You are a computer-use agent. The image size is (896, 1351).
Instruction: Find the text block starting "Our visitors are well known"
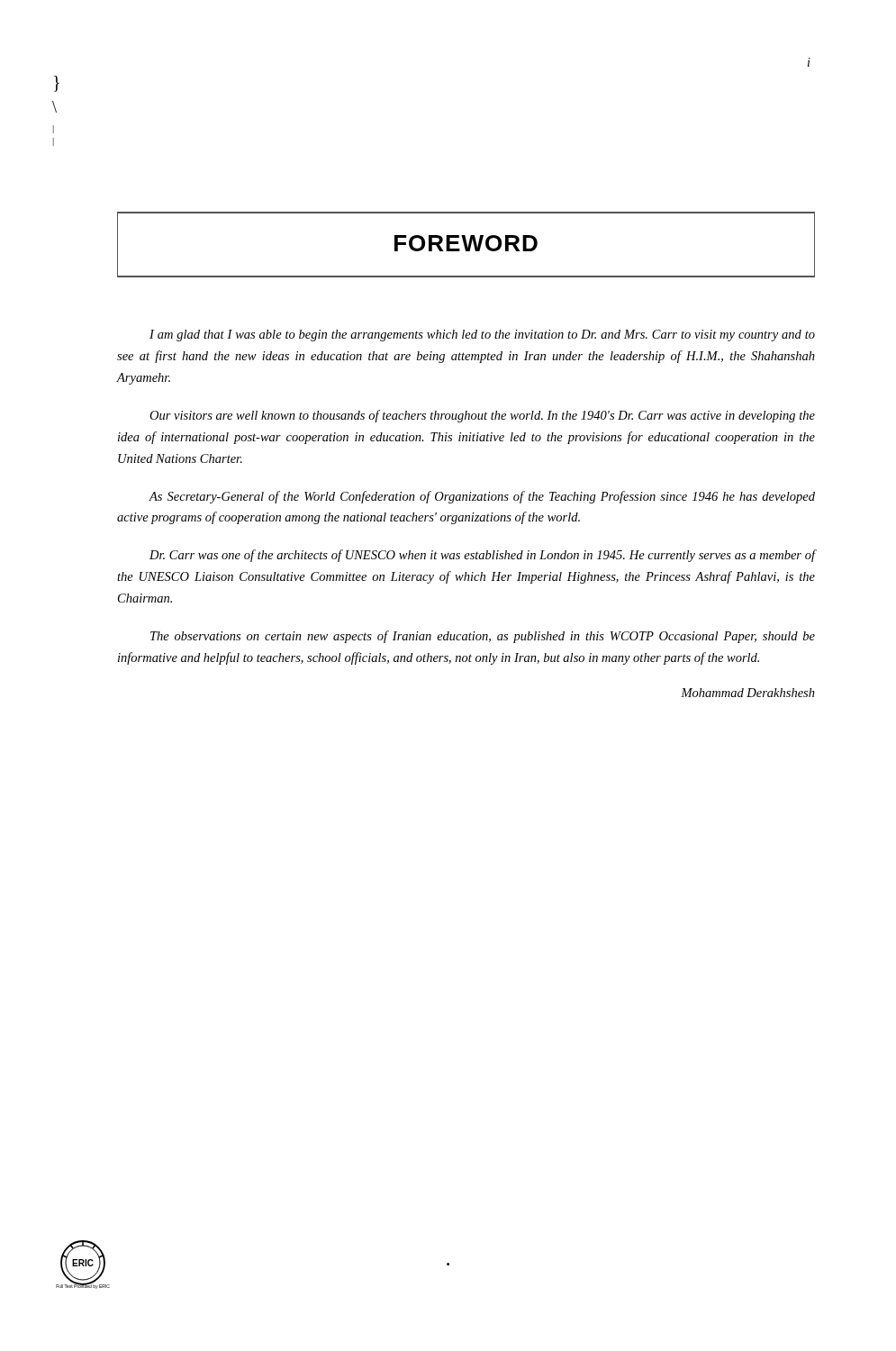[466, 437]
